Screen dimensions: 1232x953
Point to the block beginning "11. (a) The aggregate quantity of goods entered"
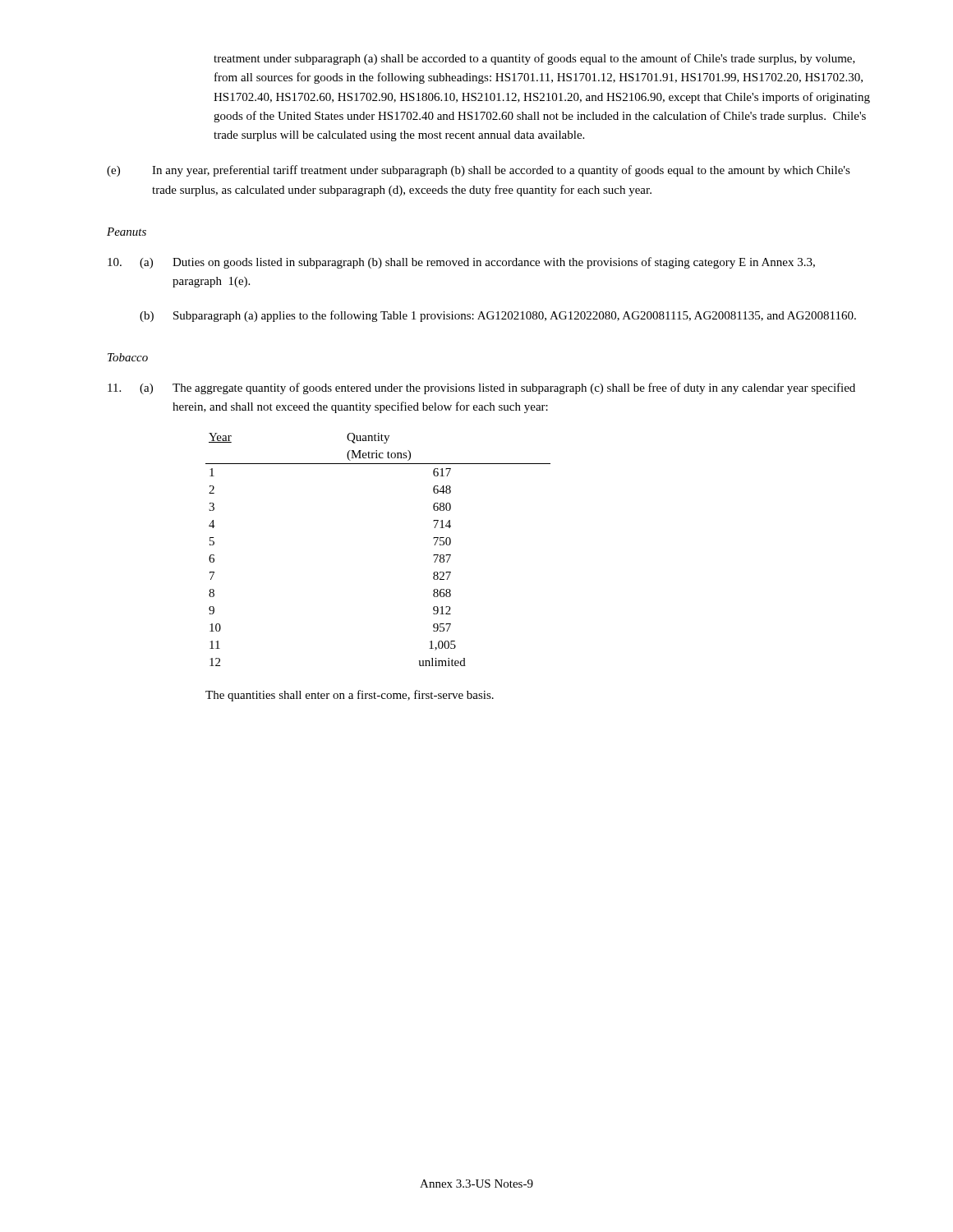point(489,398)
